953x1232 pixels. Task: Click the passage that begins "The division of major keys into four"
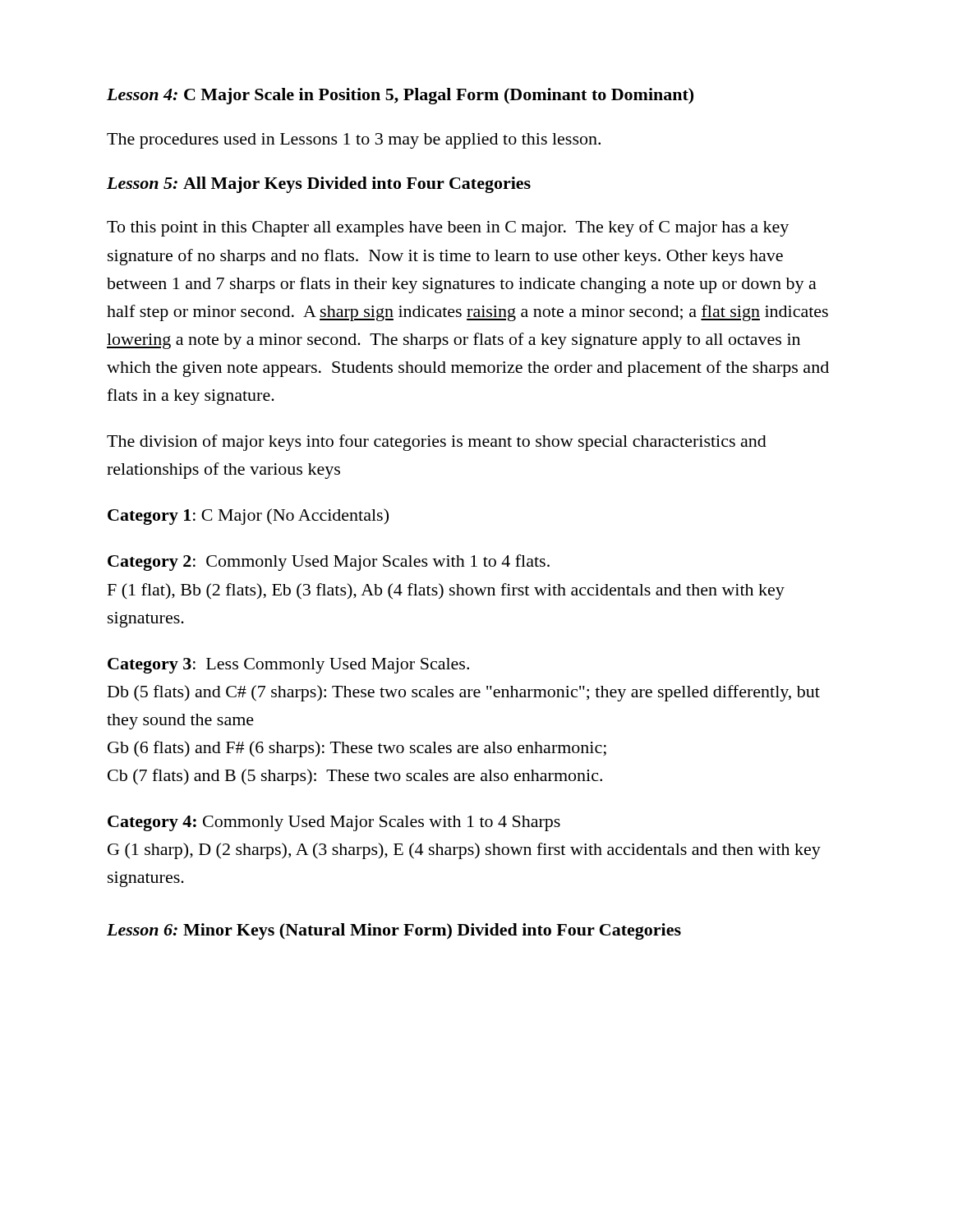coord(437,455)
